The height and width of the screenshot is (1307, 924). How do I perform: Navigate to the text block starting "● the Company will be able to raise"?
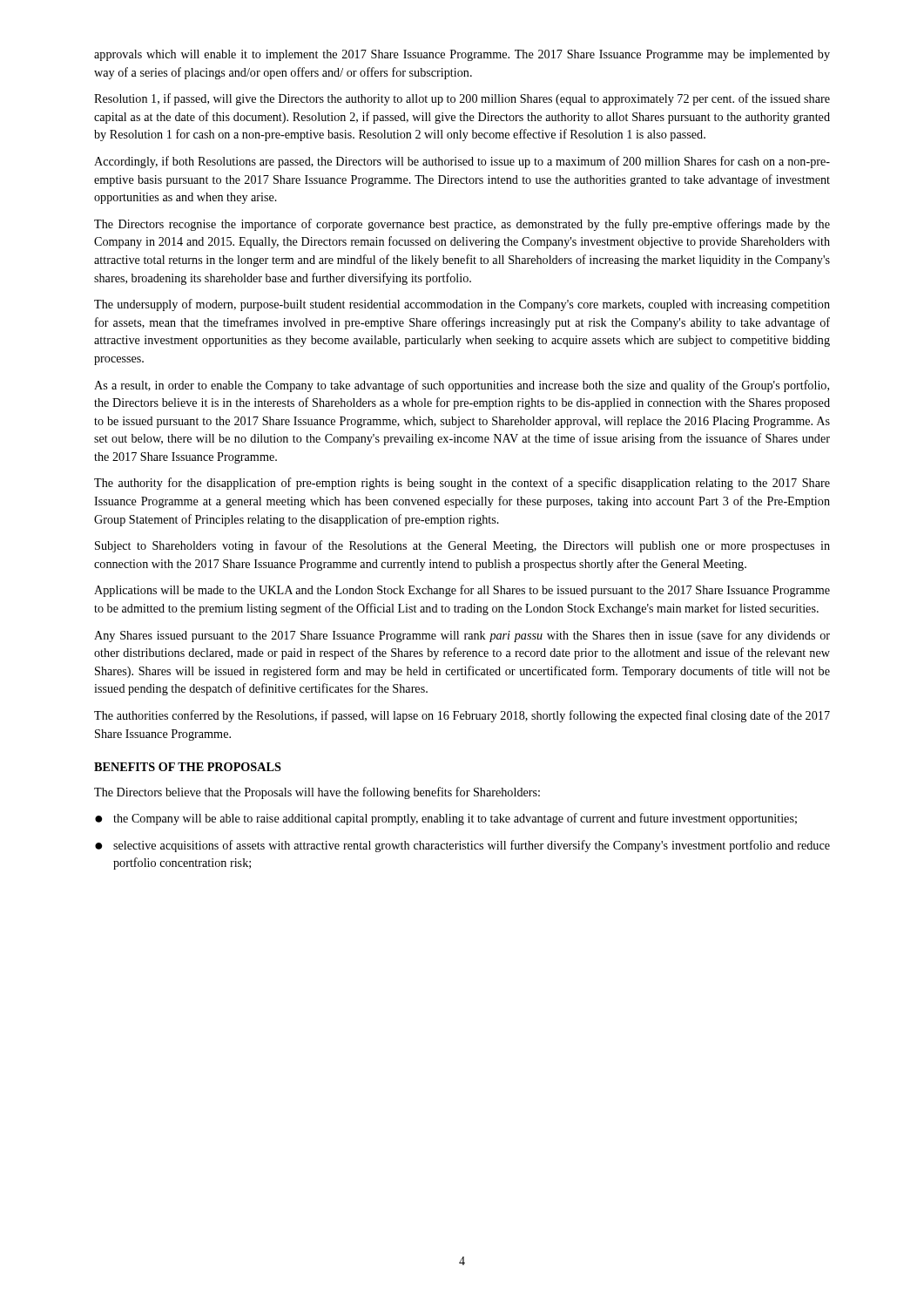[x=462, y=820]
